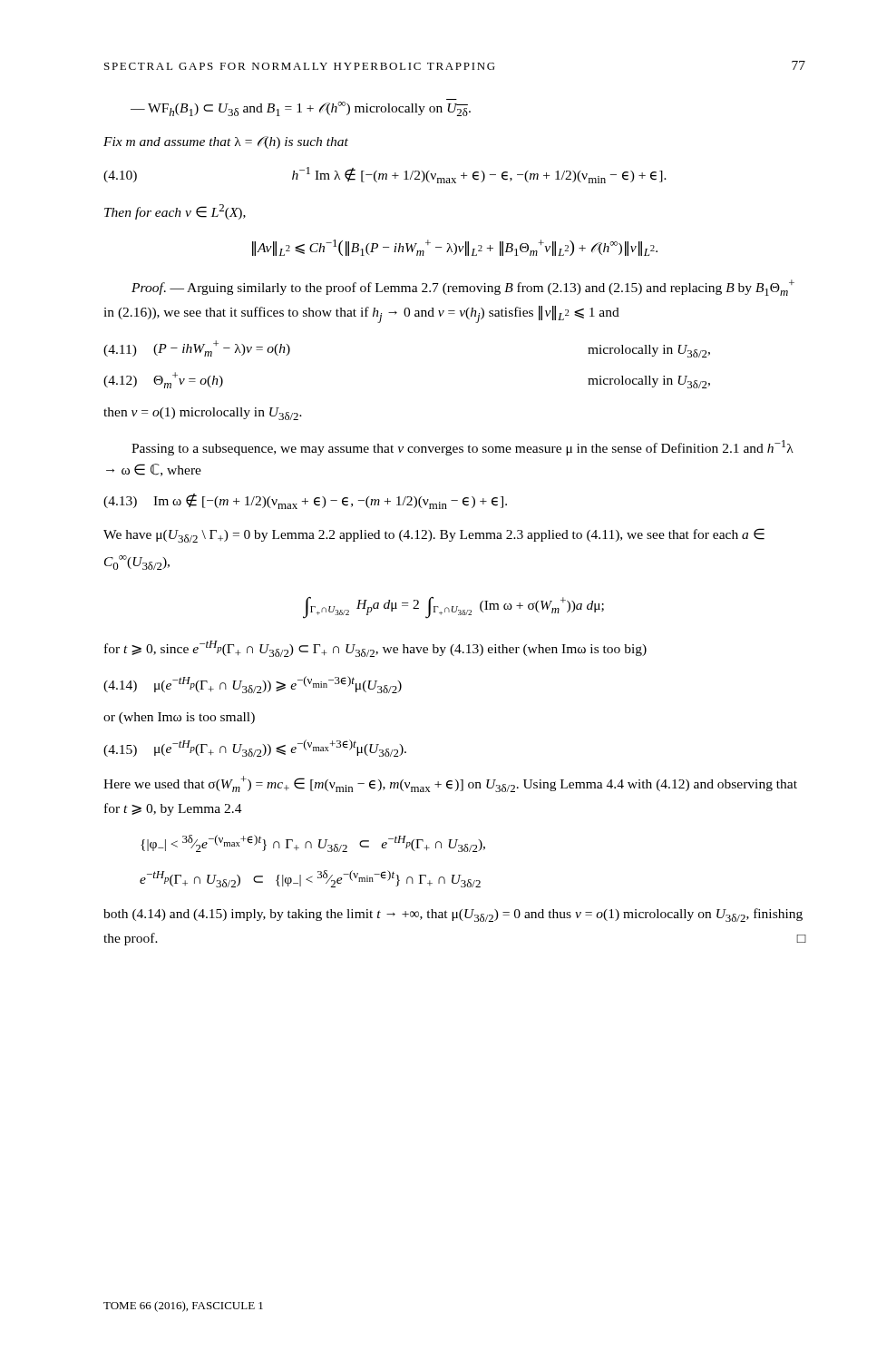896x1361 pixels.
Task: Find the formula on this page that starts "(4.12) Θm+v = o(h)"
Action: click(x=158, y=380)
